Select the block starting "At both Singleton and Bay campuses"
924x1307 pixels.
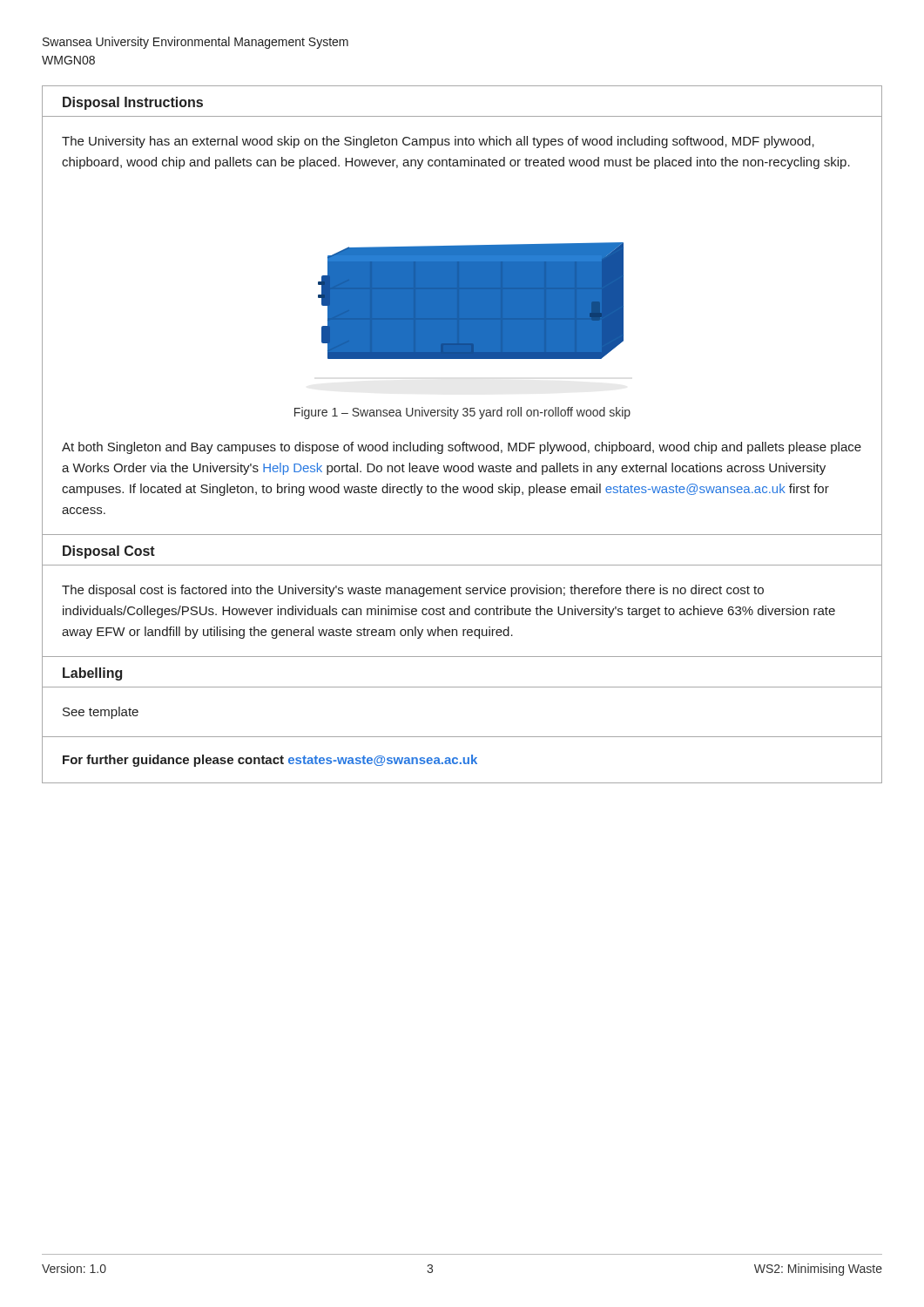pyautogui.click(x=462, y=478)
